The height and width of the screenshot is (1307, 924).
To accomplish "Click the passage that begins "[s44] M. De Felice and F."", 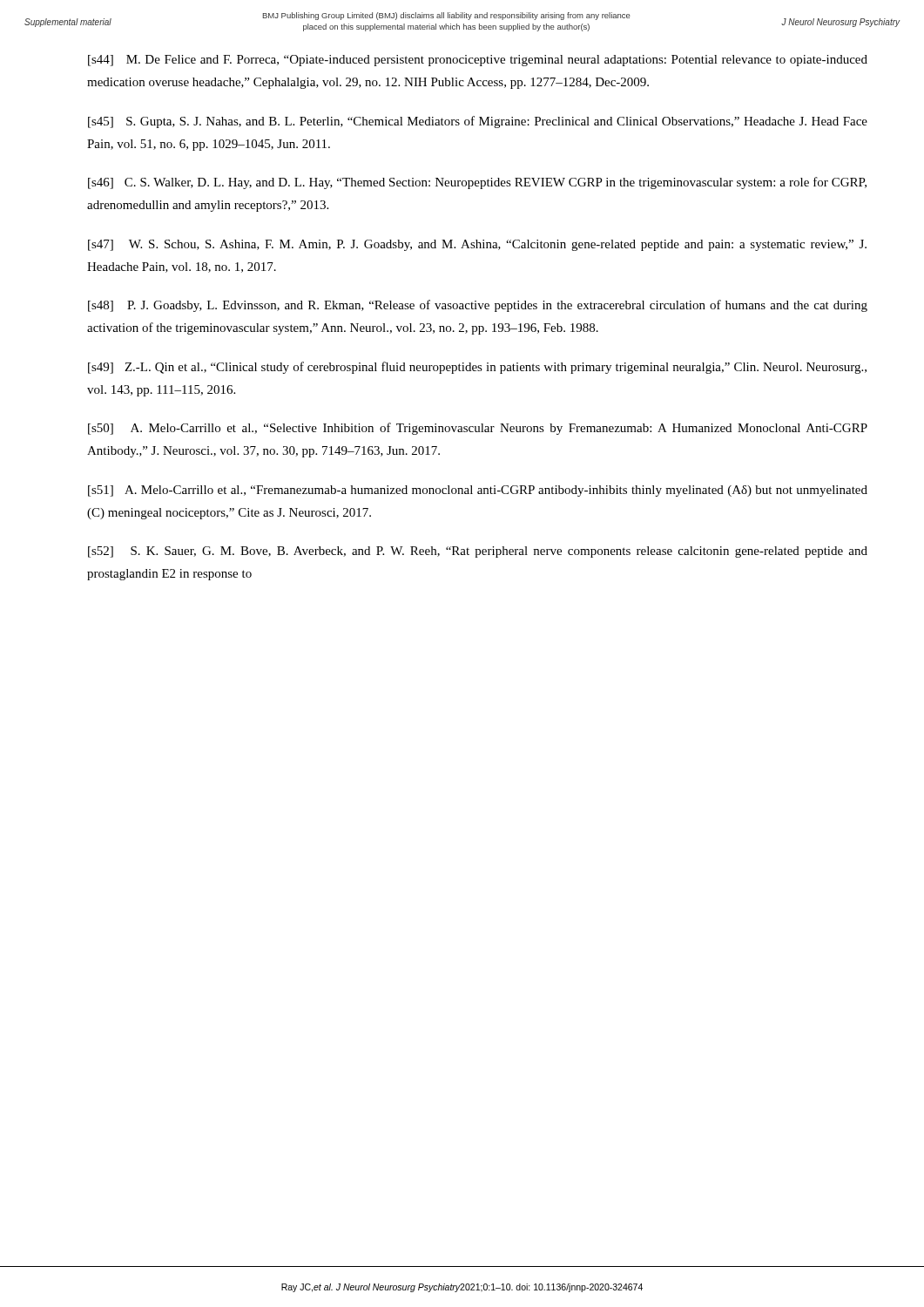I will click(x=477, y=71).
